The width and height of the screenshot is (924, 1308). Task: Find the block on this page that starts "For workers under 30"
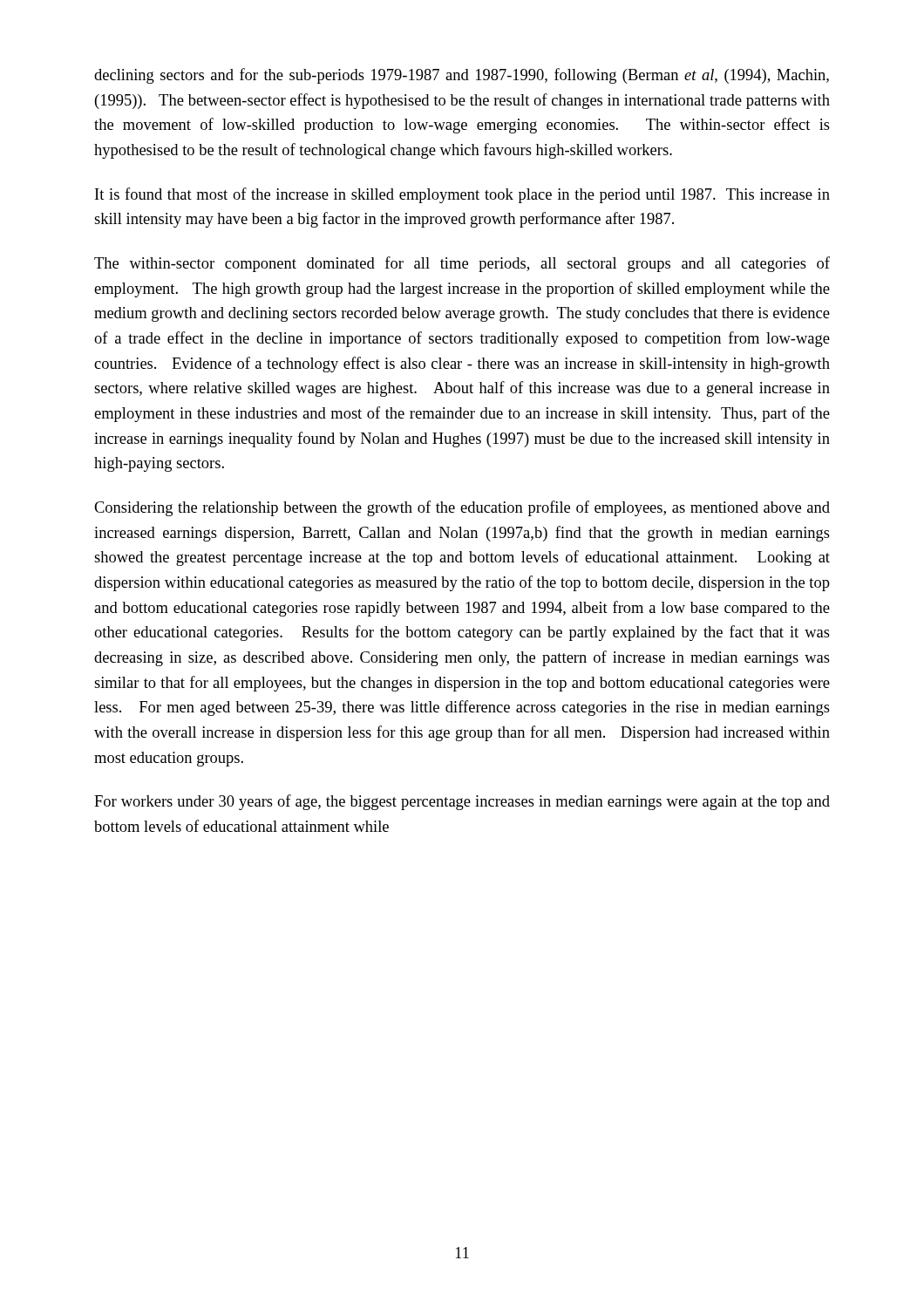point(462,815)
